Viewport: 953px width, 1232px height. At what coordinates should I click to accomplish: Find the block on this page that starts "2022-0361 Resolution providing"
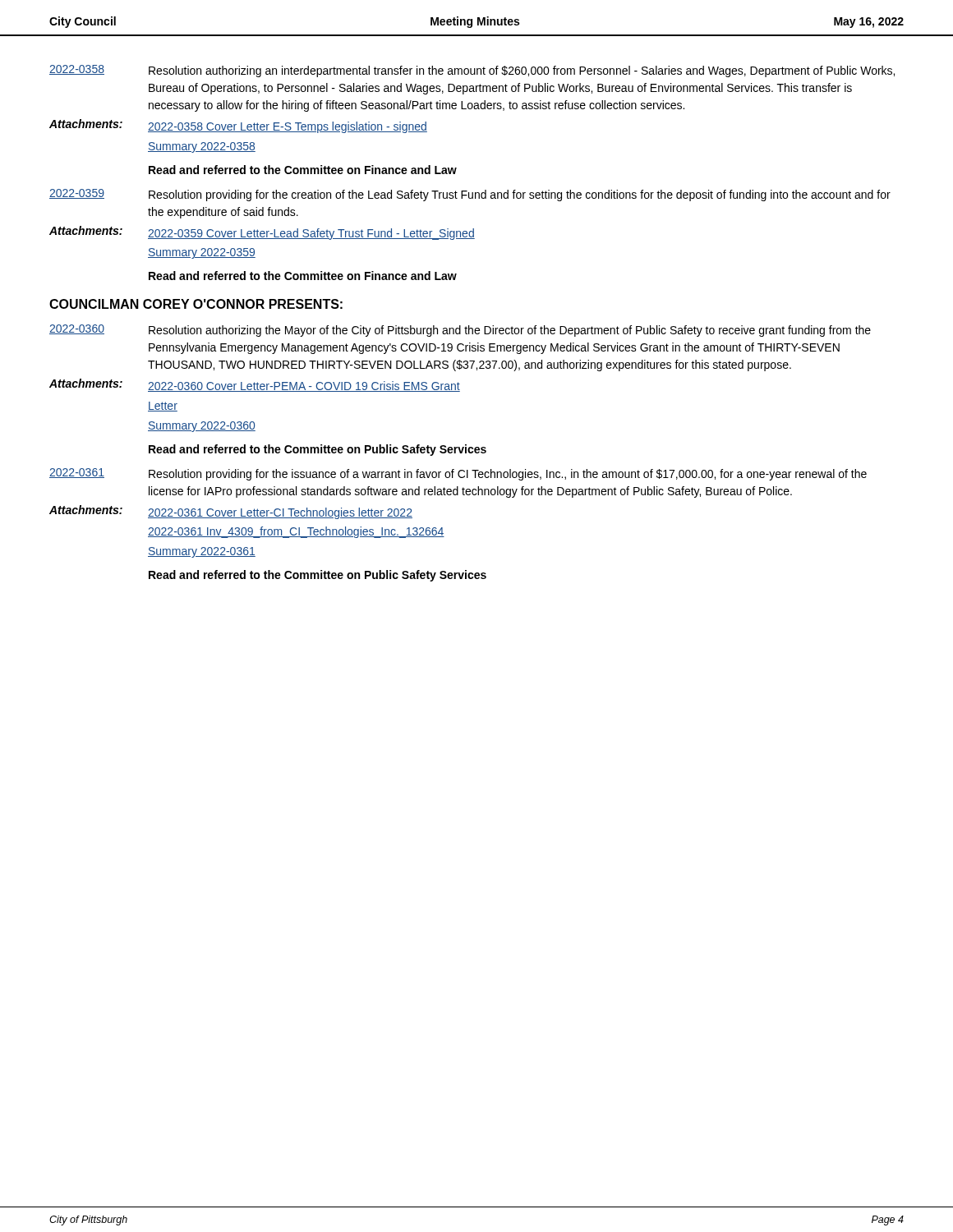(476, 483)
